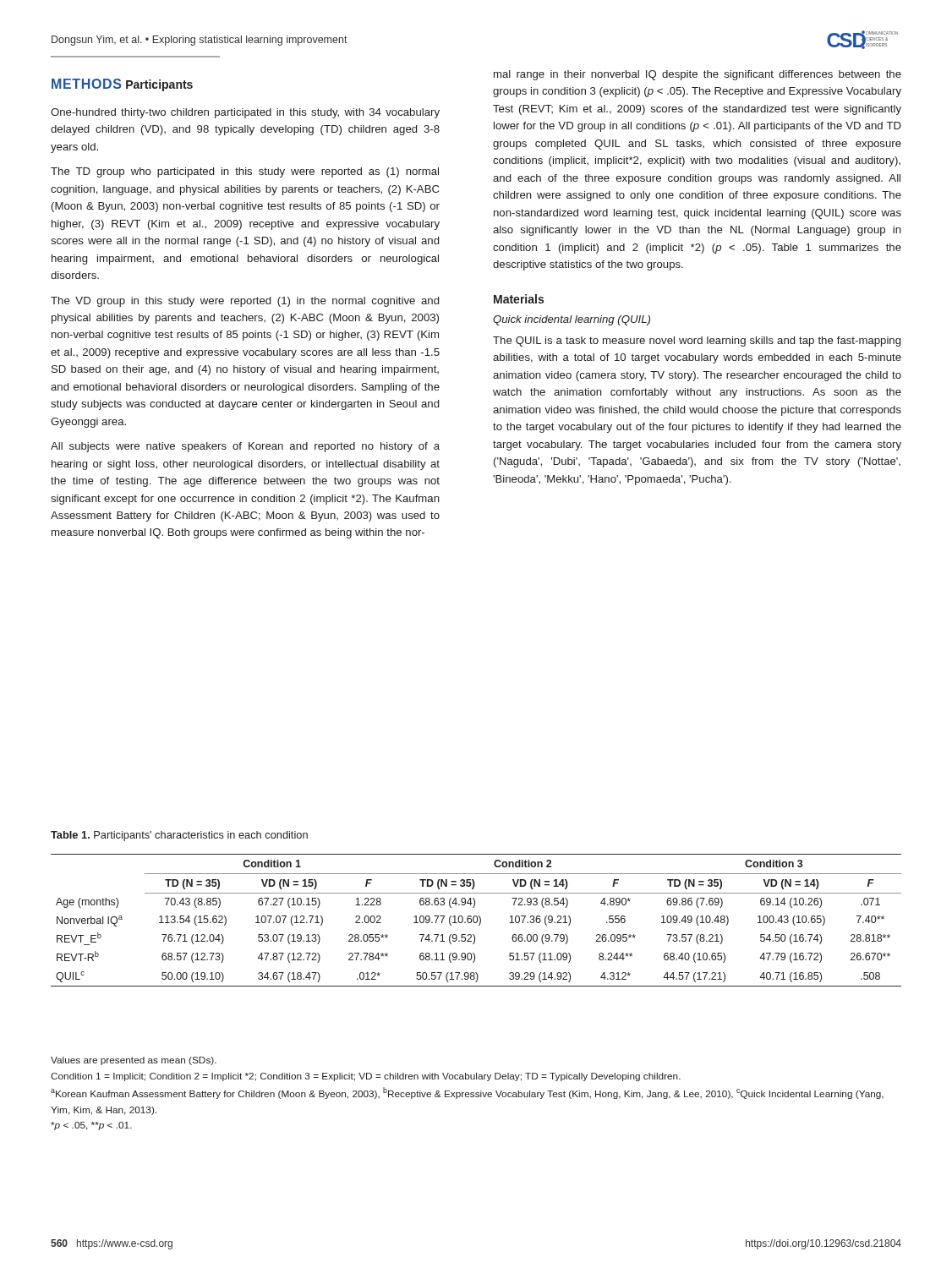The image size is (952, 1268).
Task: Click on the element starting "mal range in"
Action: coord(697,170)
